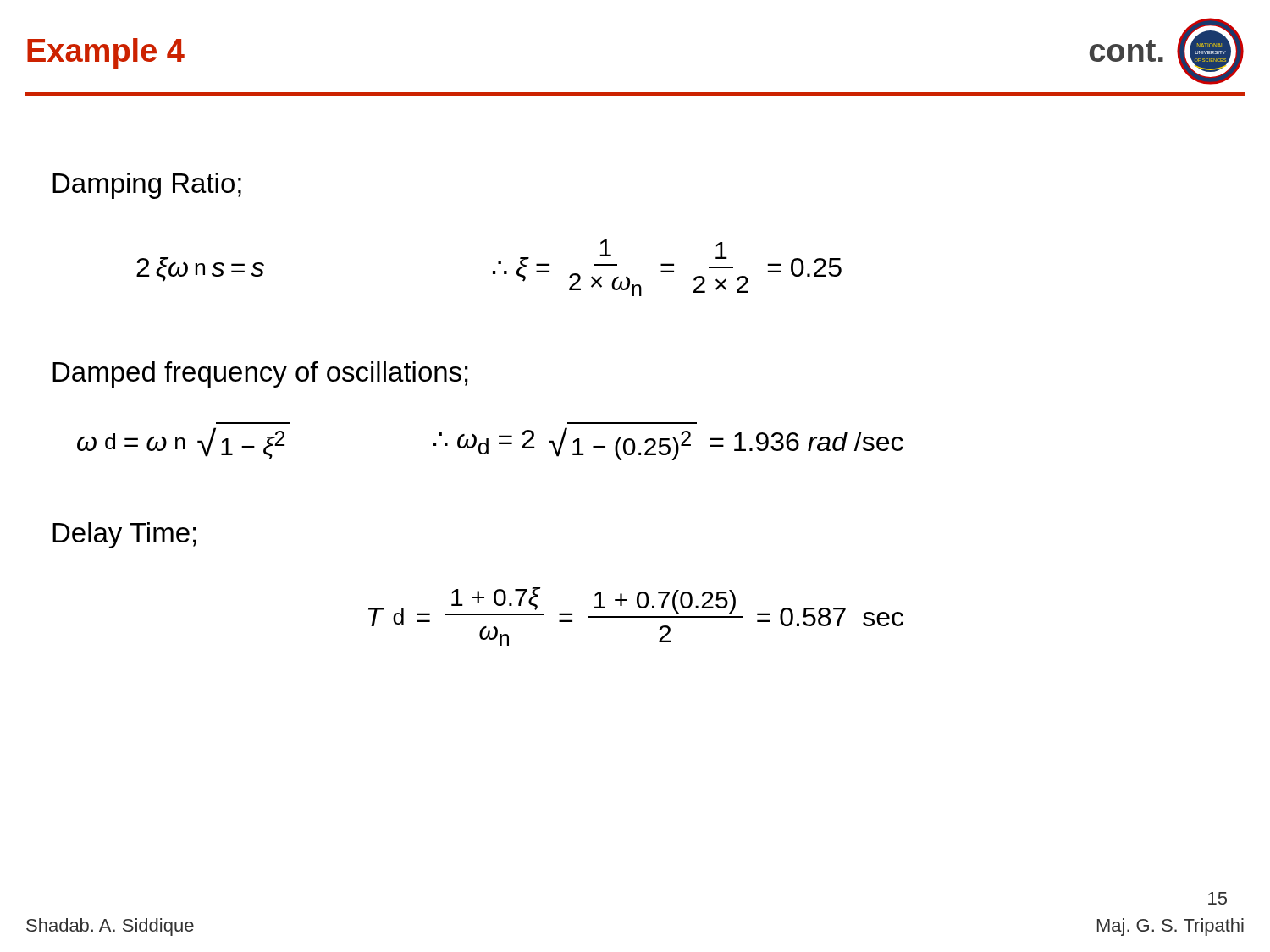Point to the formula beginning "Td = 1 + 0.7ξ ωn ="
The width and height of the screenshot is (1270, 952).
coord(635,617)
